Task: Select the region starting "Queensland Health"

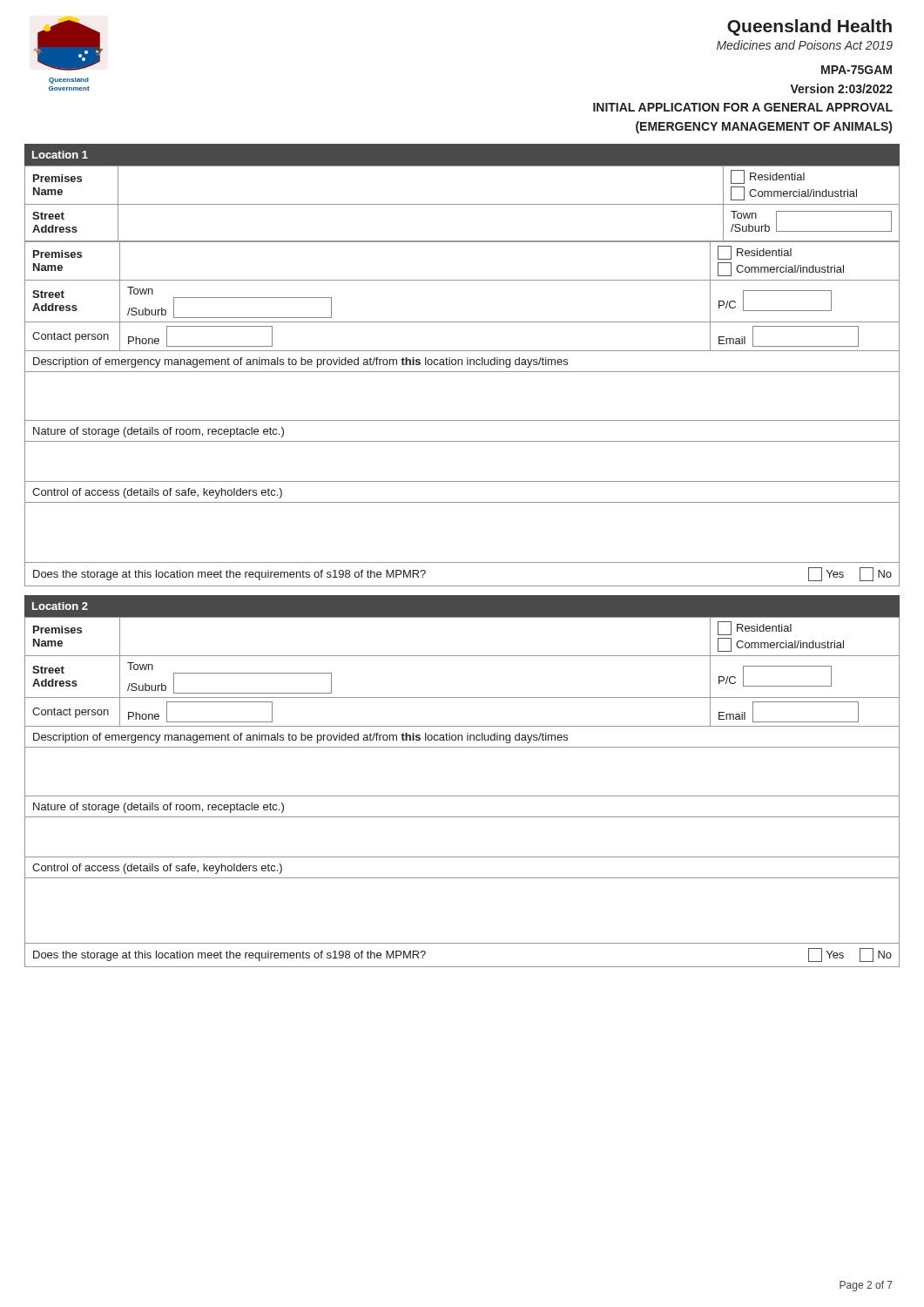Action: (810, 26)
